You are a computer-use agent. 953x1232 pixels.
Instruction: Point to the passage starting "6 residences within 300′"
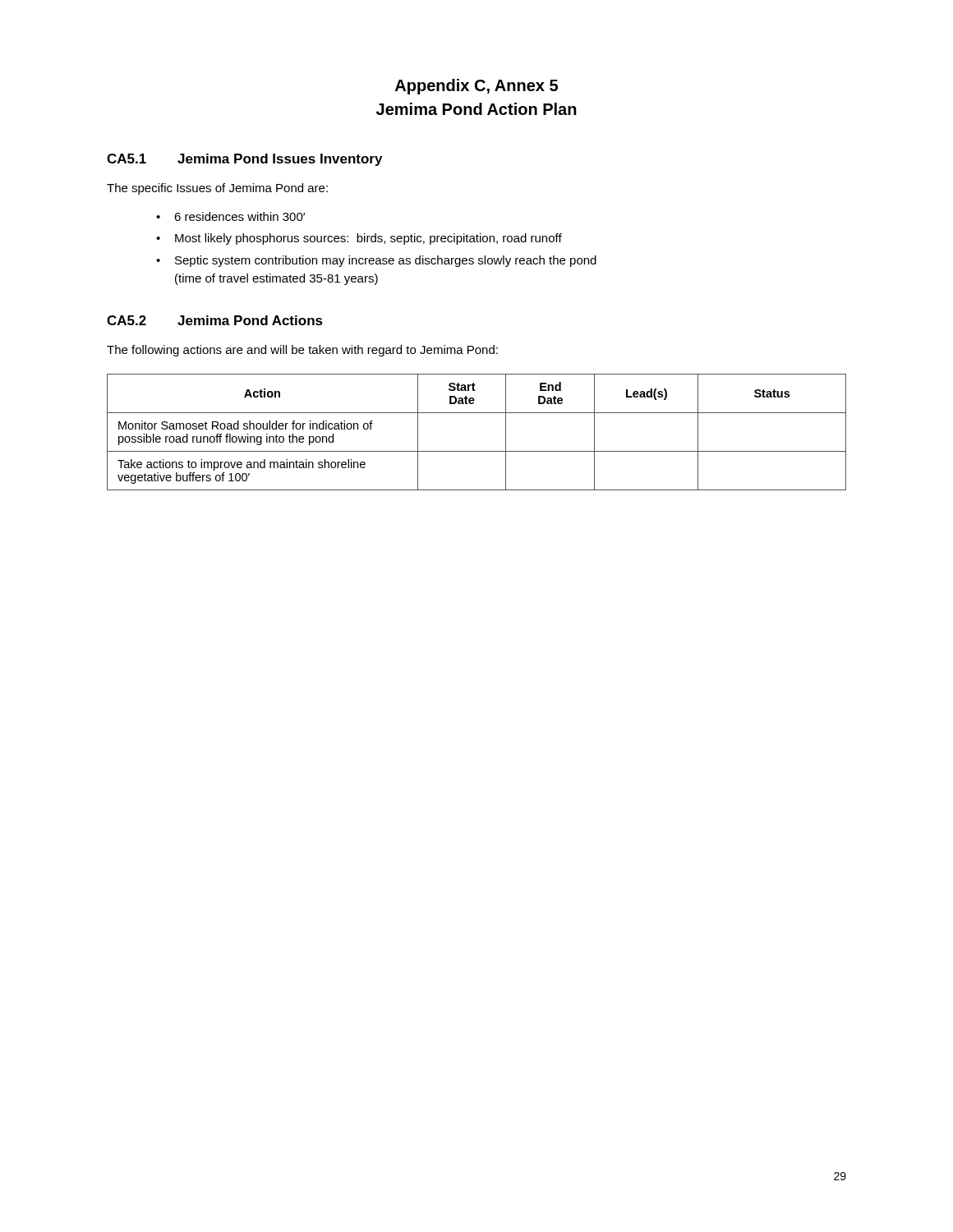(x=240, y=216)
